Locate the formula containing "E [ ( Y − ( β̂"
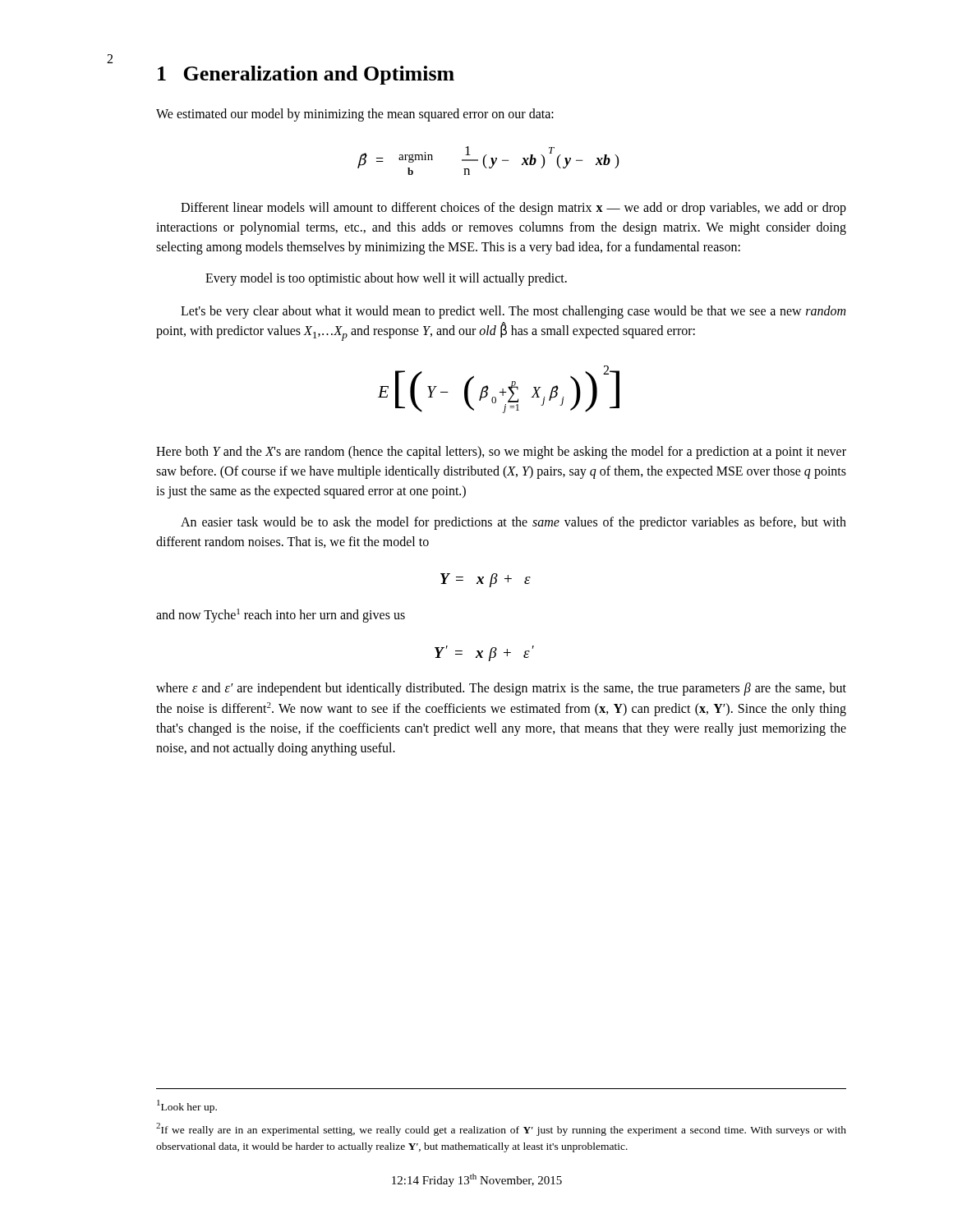 click(x=501, y=393)
